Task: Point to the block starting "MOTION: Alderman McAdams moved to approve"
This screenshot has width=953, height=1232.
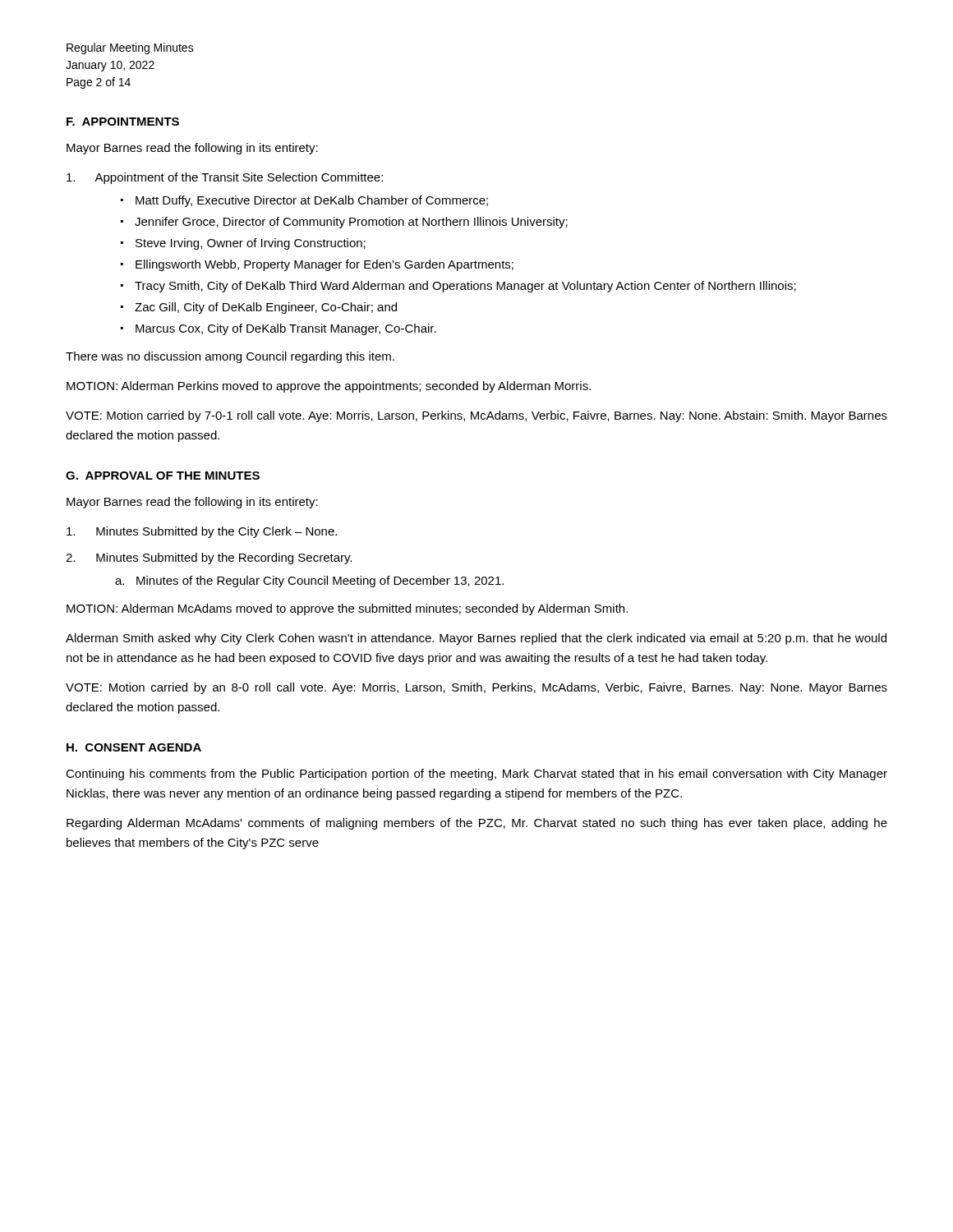Action: [x=347, y=608]
